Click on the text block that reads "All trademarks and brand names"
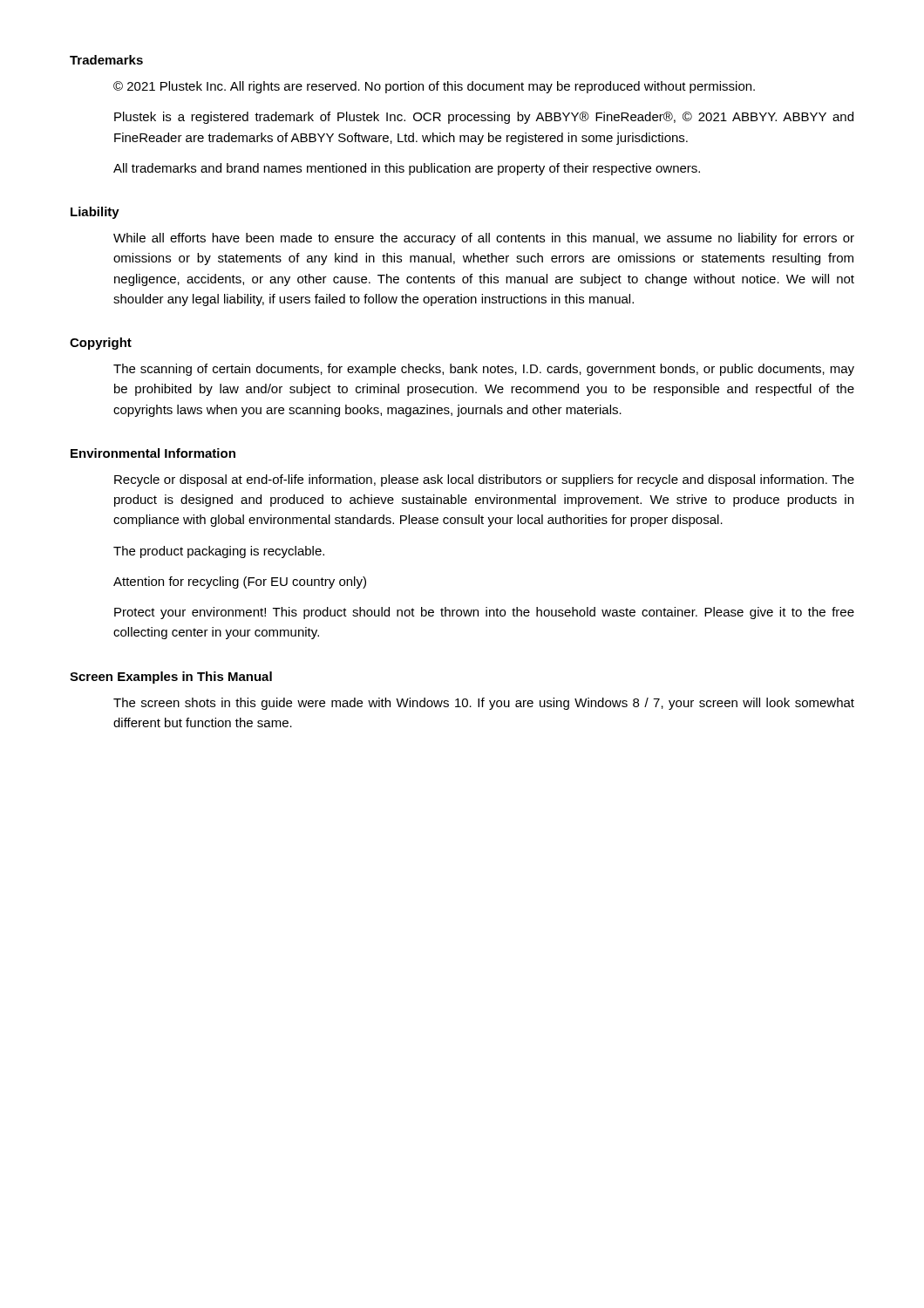 (x=407, y=168)
